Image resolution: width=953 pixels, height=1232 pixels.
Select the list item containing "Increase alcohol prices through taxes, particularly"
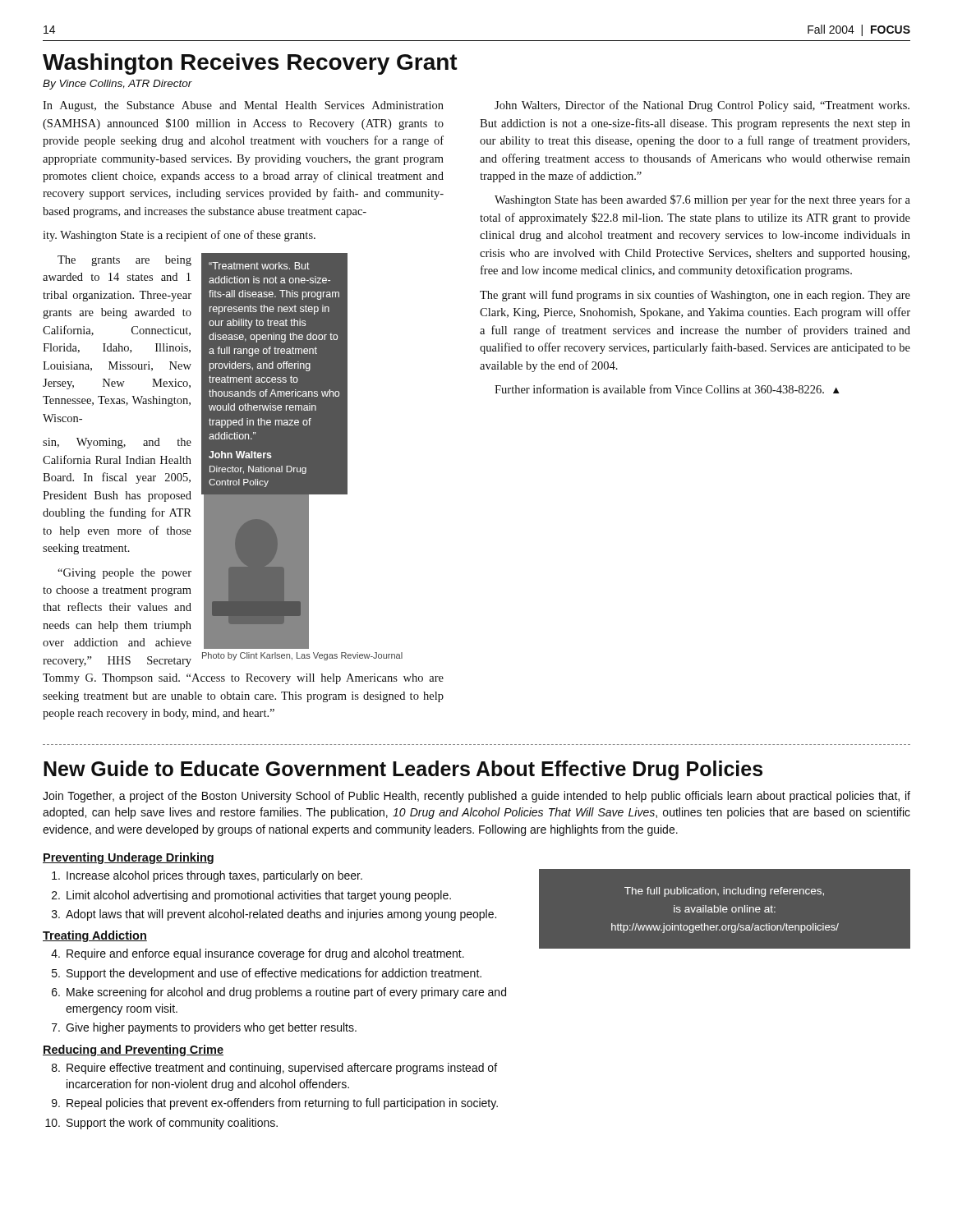coord(276,876)
